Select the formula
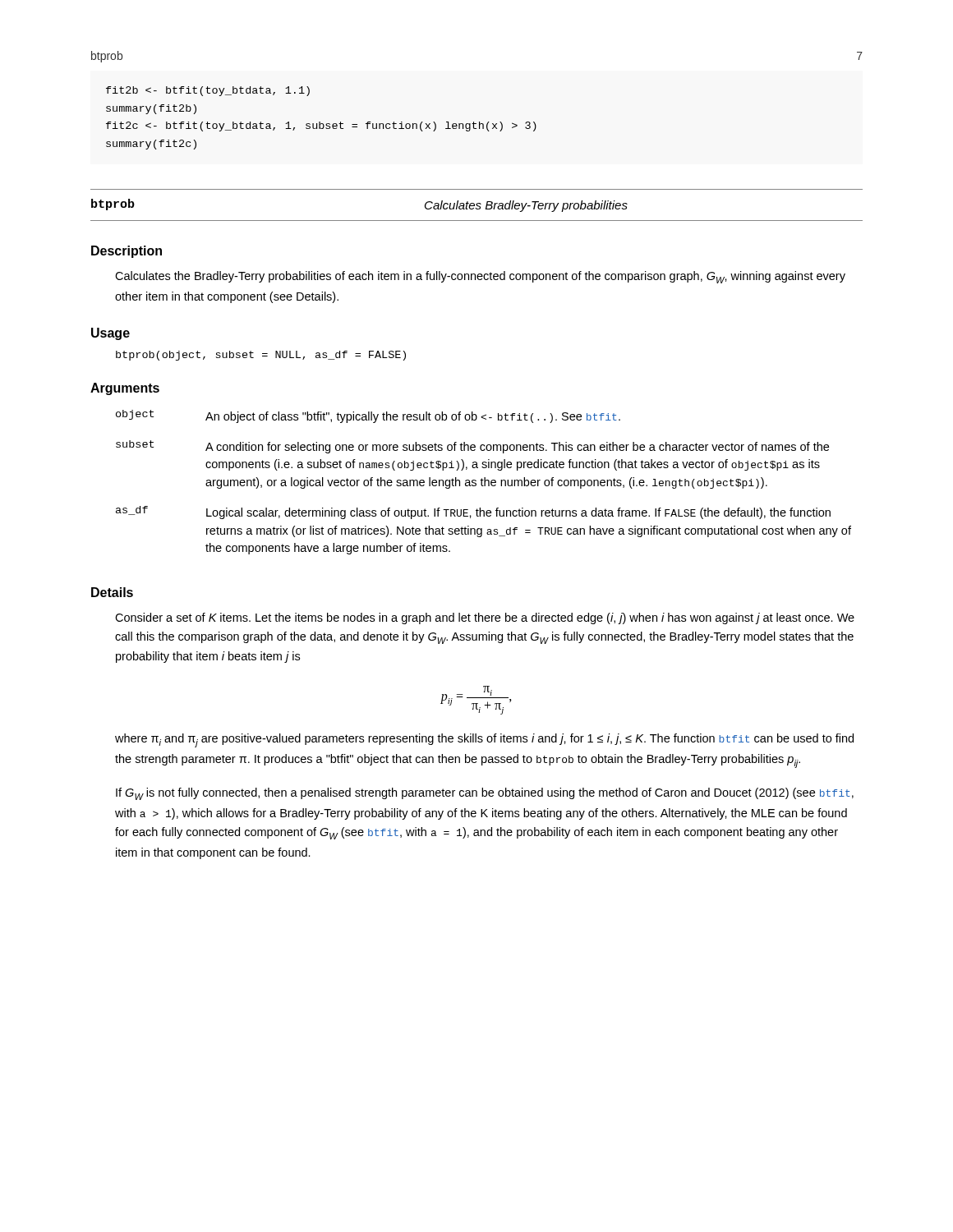Image resolution: width=953 pixels, height=1232 pixels. pos(476,698)
